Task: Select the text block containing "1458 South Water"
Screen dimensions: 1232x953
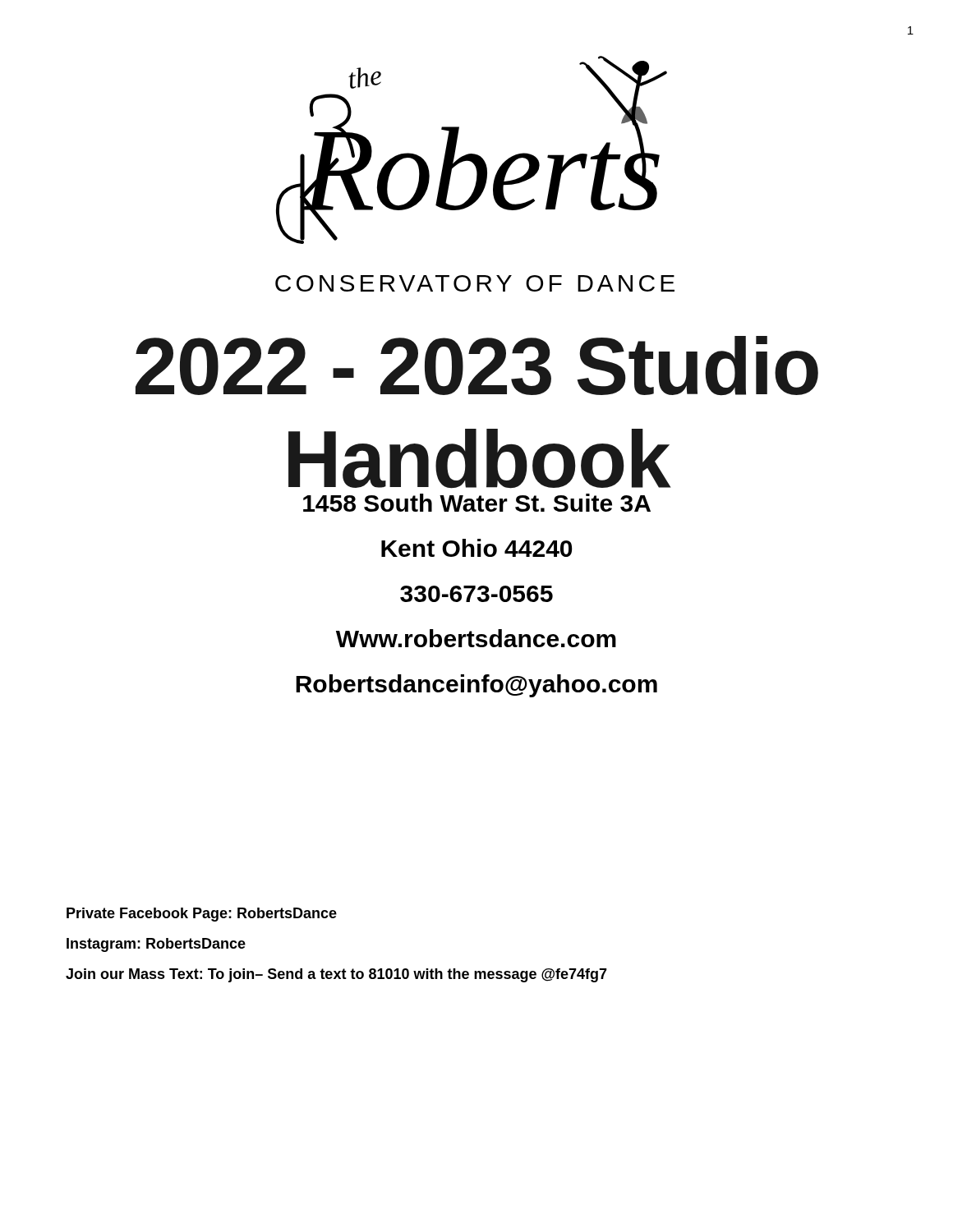Action: click(x=476, y=503)
